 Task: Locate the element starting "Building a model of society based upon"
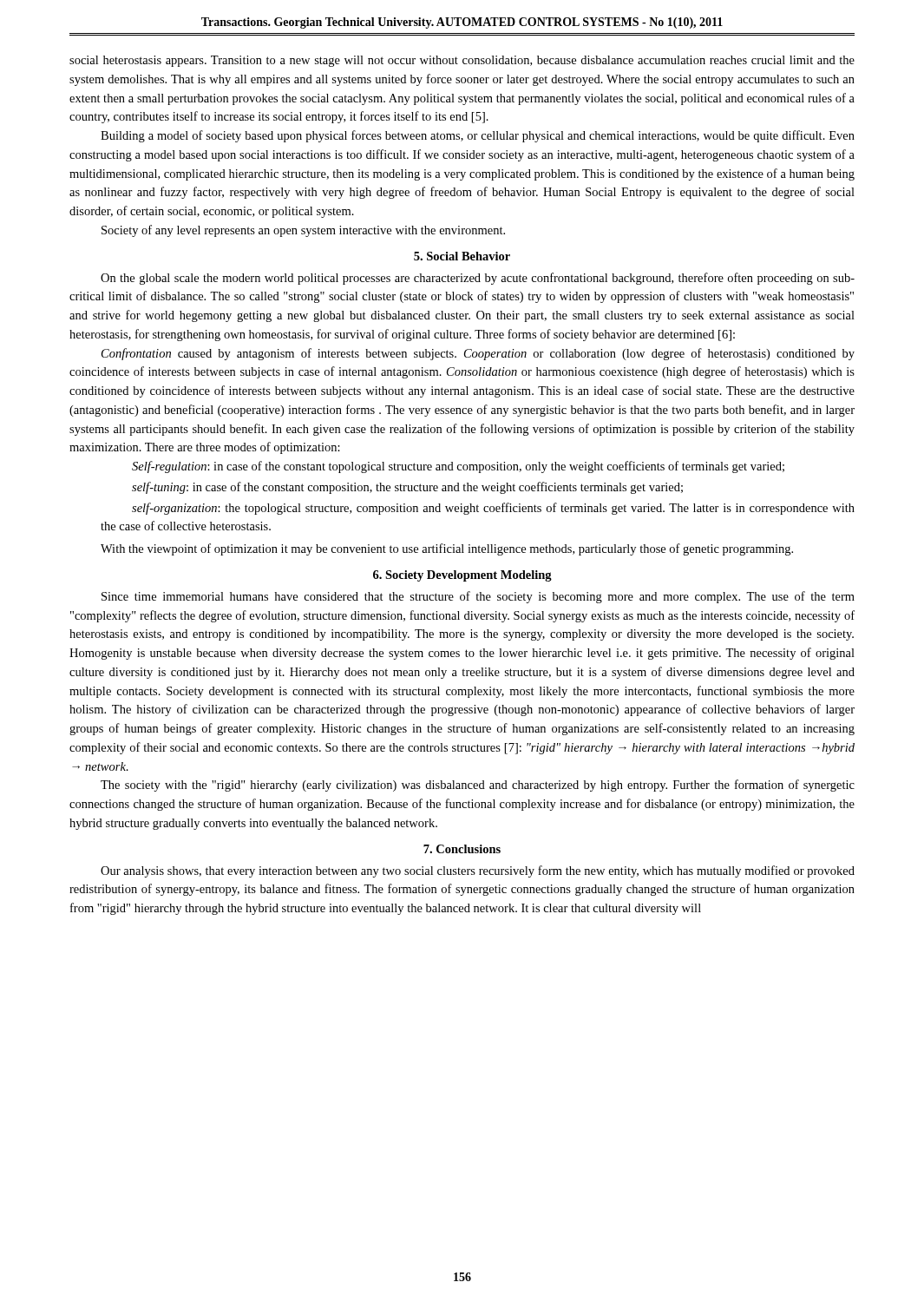pyautogui.click(x=462, y=174)
